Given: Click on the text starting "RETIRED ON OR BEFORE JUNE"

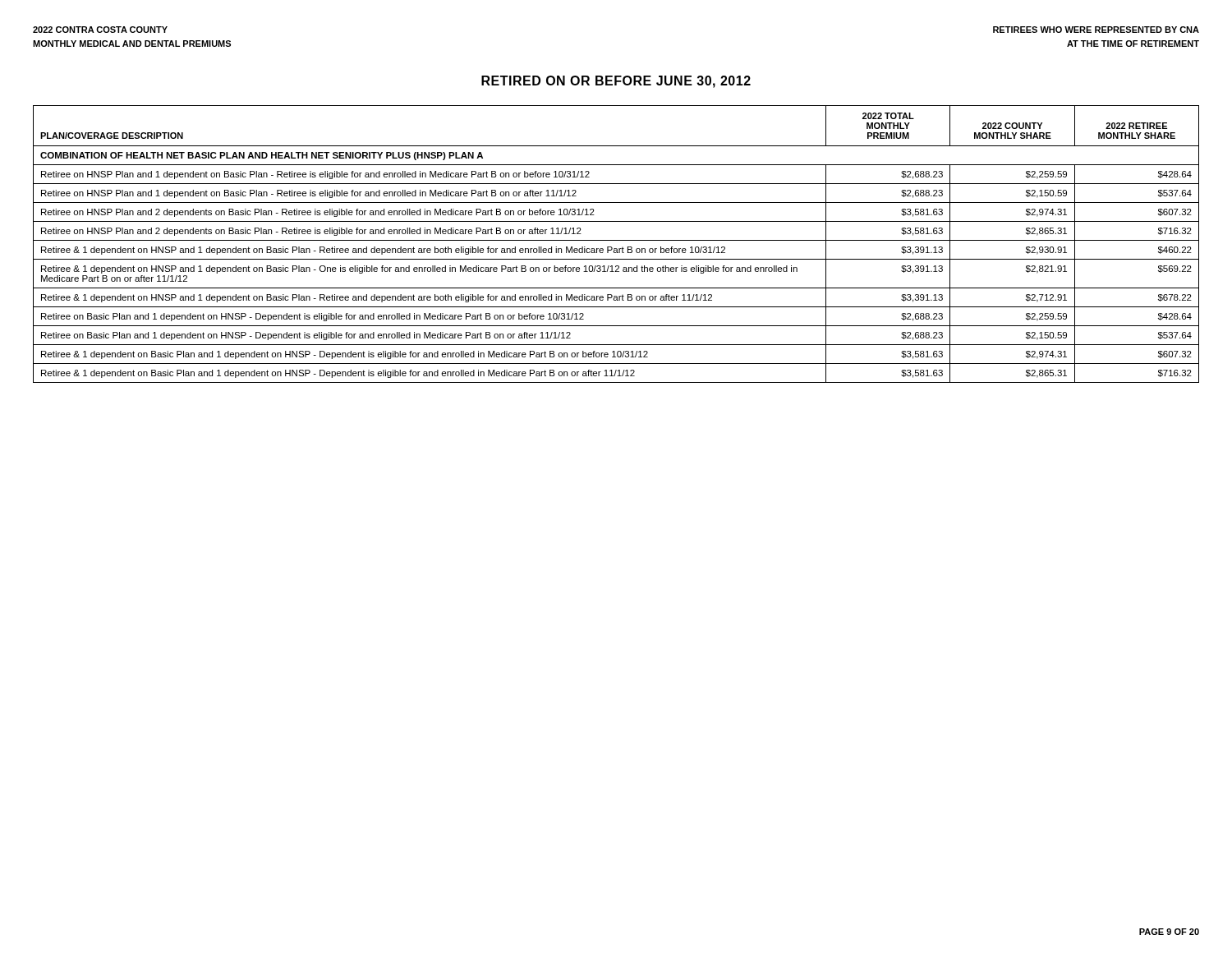Looking at the screenshot, I should coord(616,81).
